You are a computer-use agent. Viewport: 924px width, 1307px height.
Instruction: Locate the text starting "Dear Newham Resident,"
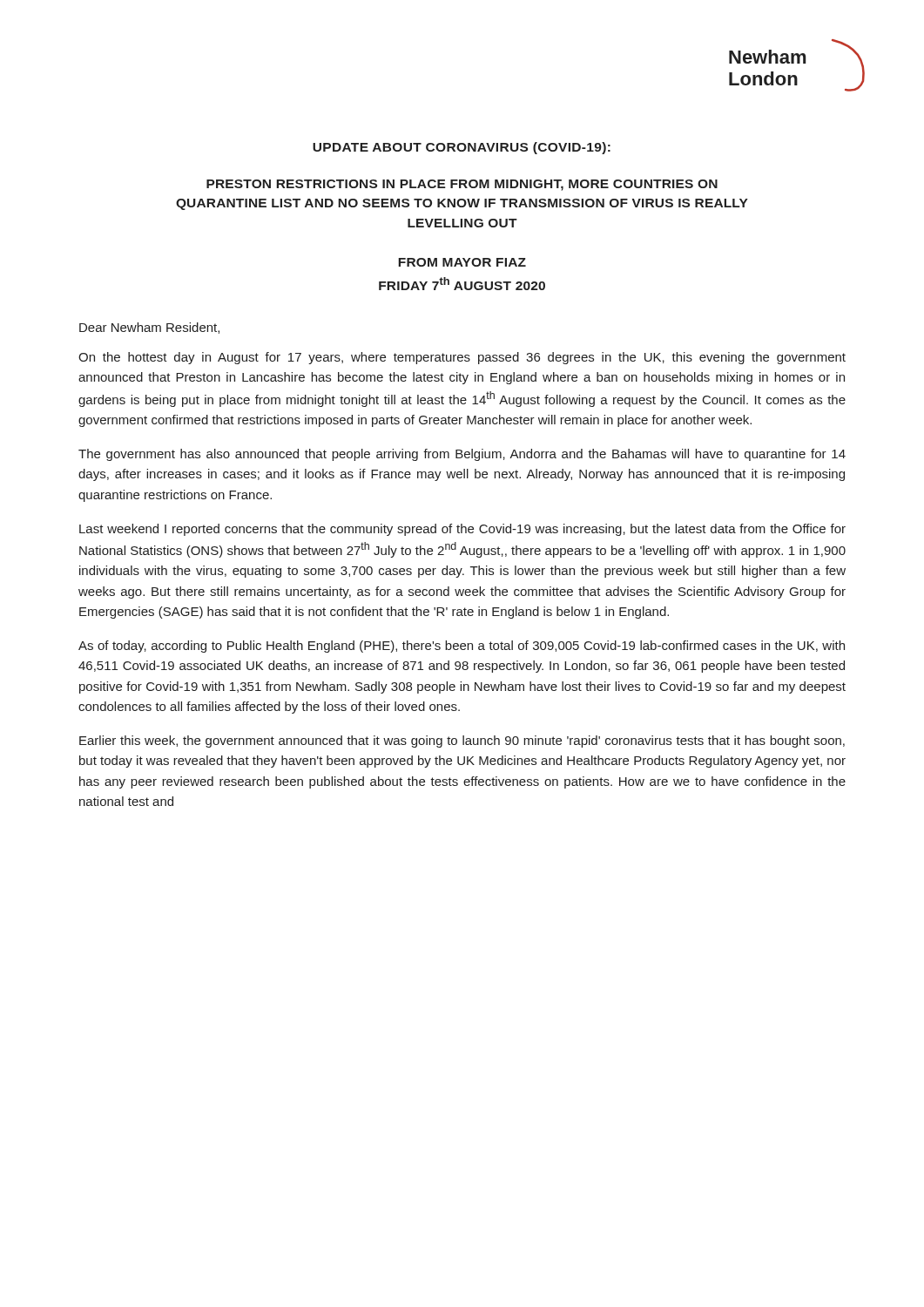click(150, 327)
